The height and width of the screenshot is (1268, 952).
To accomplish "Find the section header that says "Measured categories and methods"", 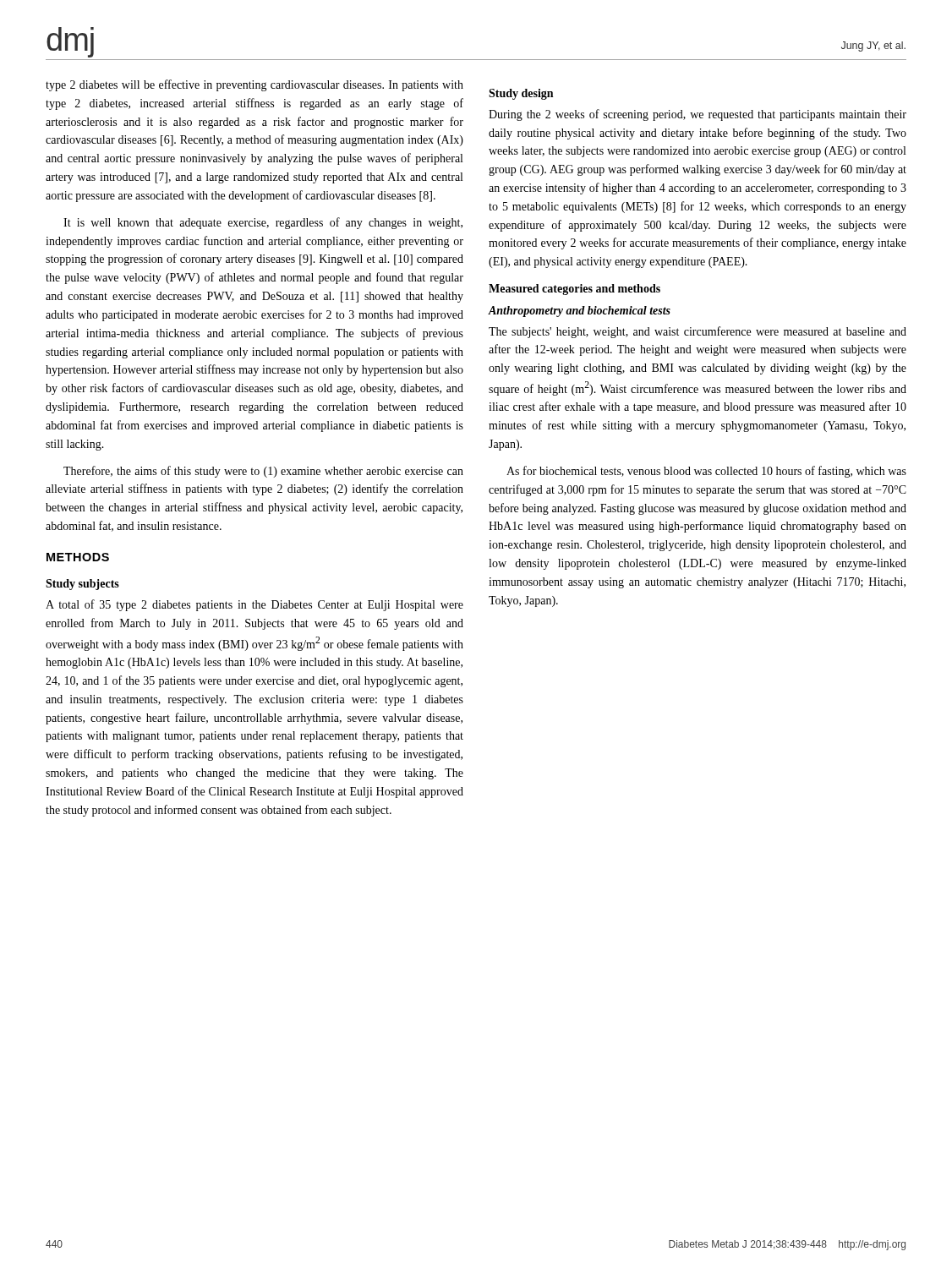I will coord(575,289).
